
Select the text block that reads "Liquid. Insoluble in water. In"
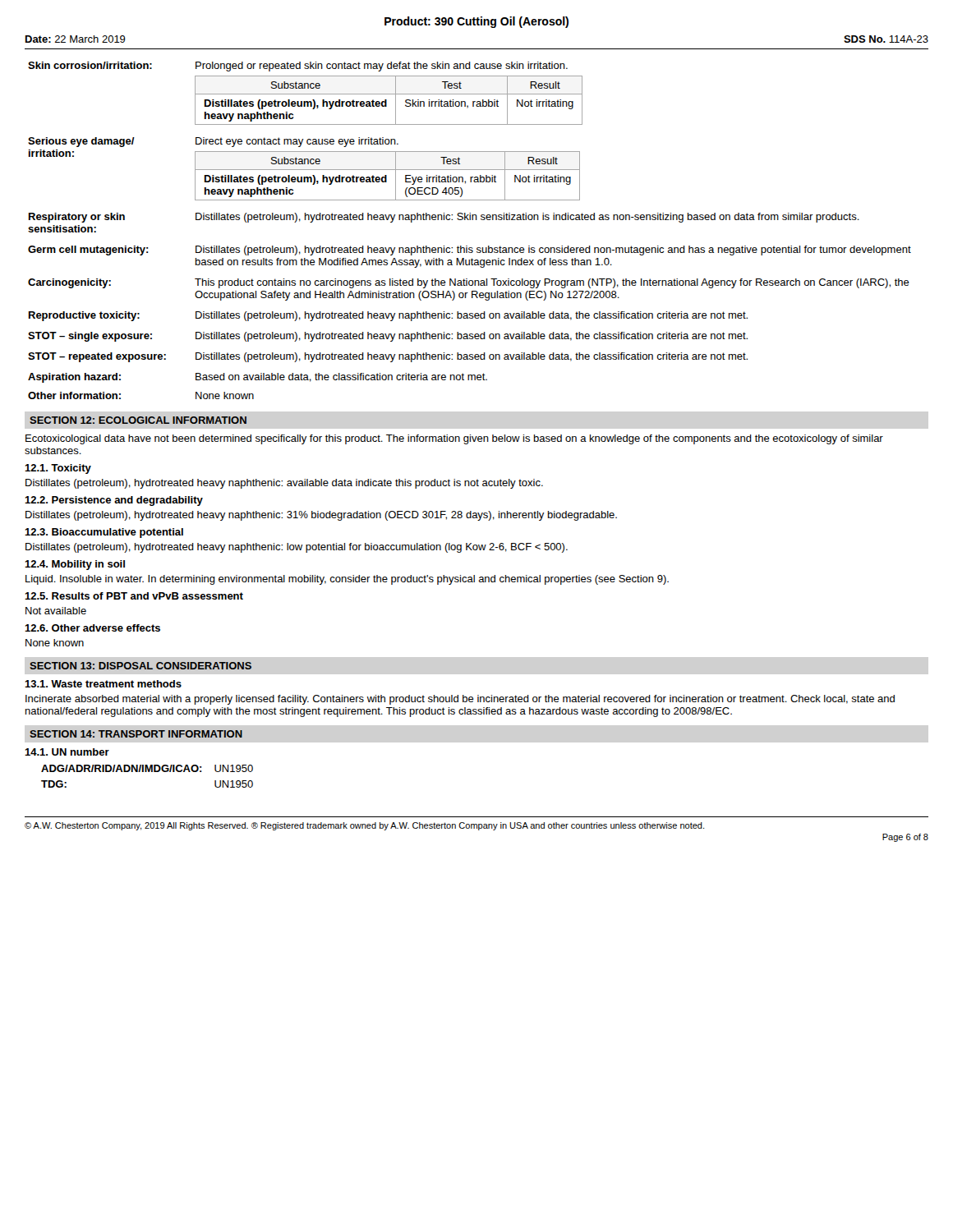347,579
